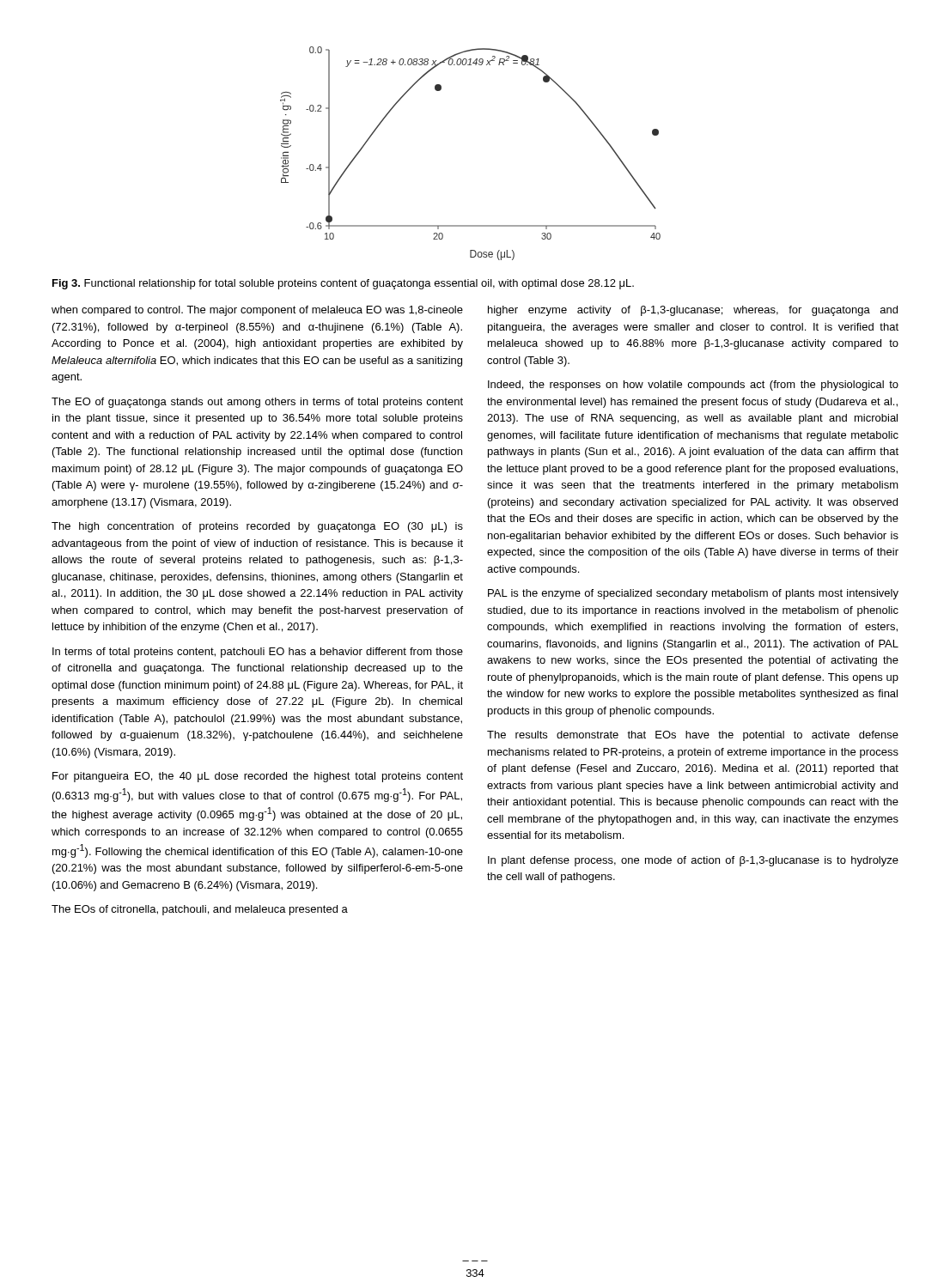
Task: Locate the passage starting "when compared to control. The major component of"
Action: [257, 610]
